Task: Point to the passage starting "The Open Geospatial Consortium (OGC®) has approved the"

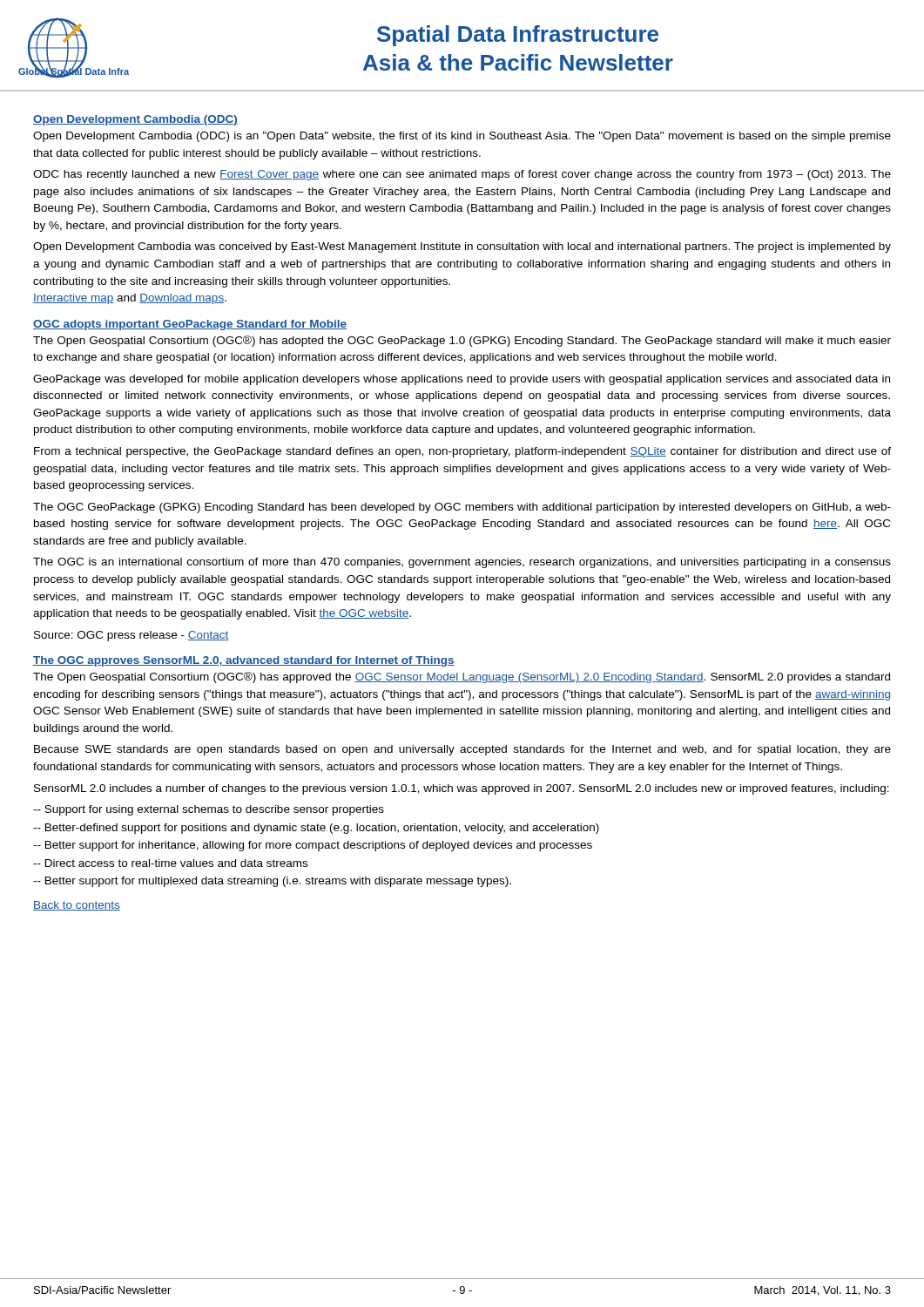Action: 462,702
